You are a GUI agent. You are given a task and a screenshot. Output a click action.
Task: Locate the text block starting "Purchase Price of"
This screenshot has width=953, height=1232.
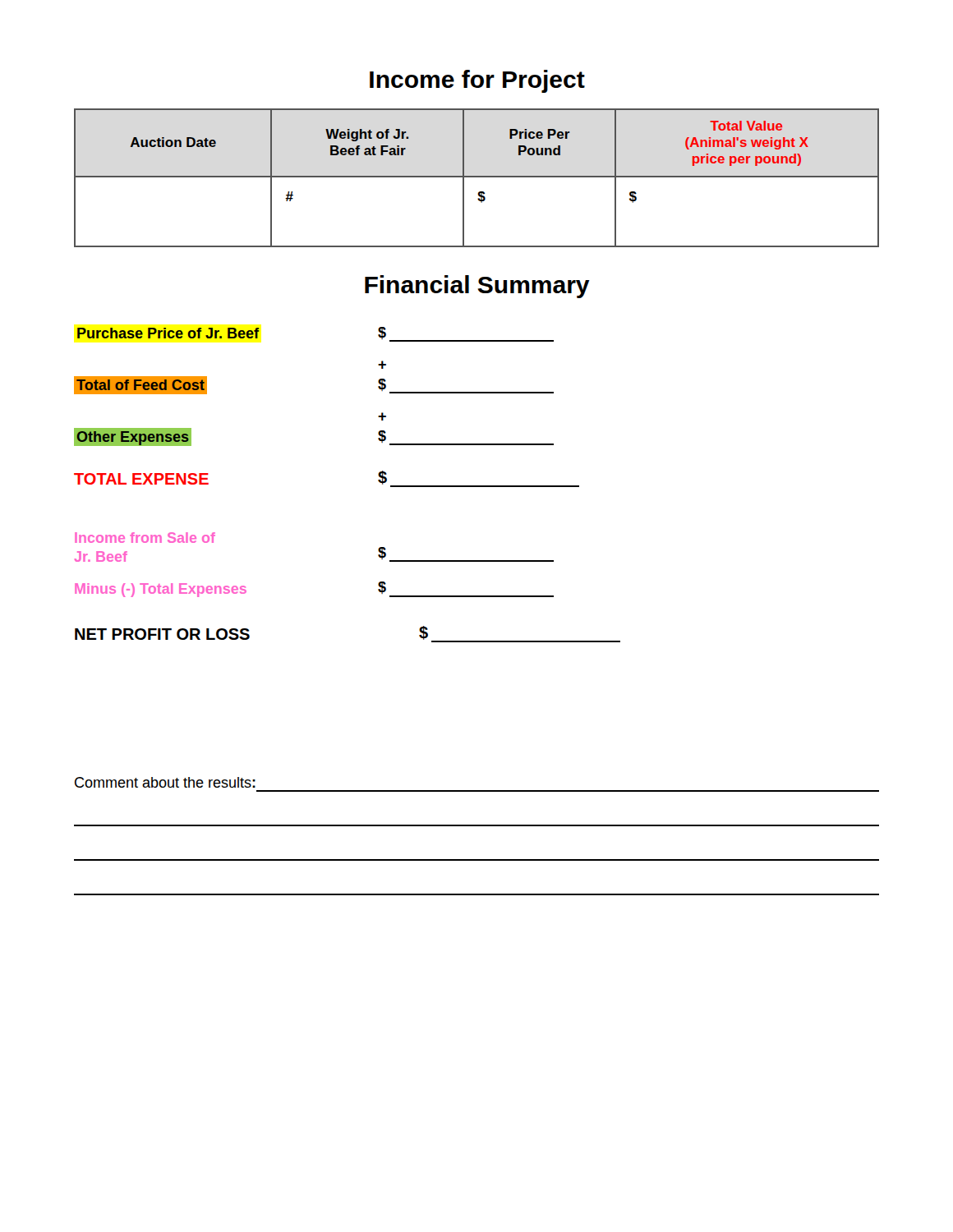[161, 333]
